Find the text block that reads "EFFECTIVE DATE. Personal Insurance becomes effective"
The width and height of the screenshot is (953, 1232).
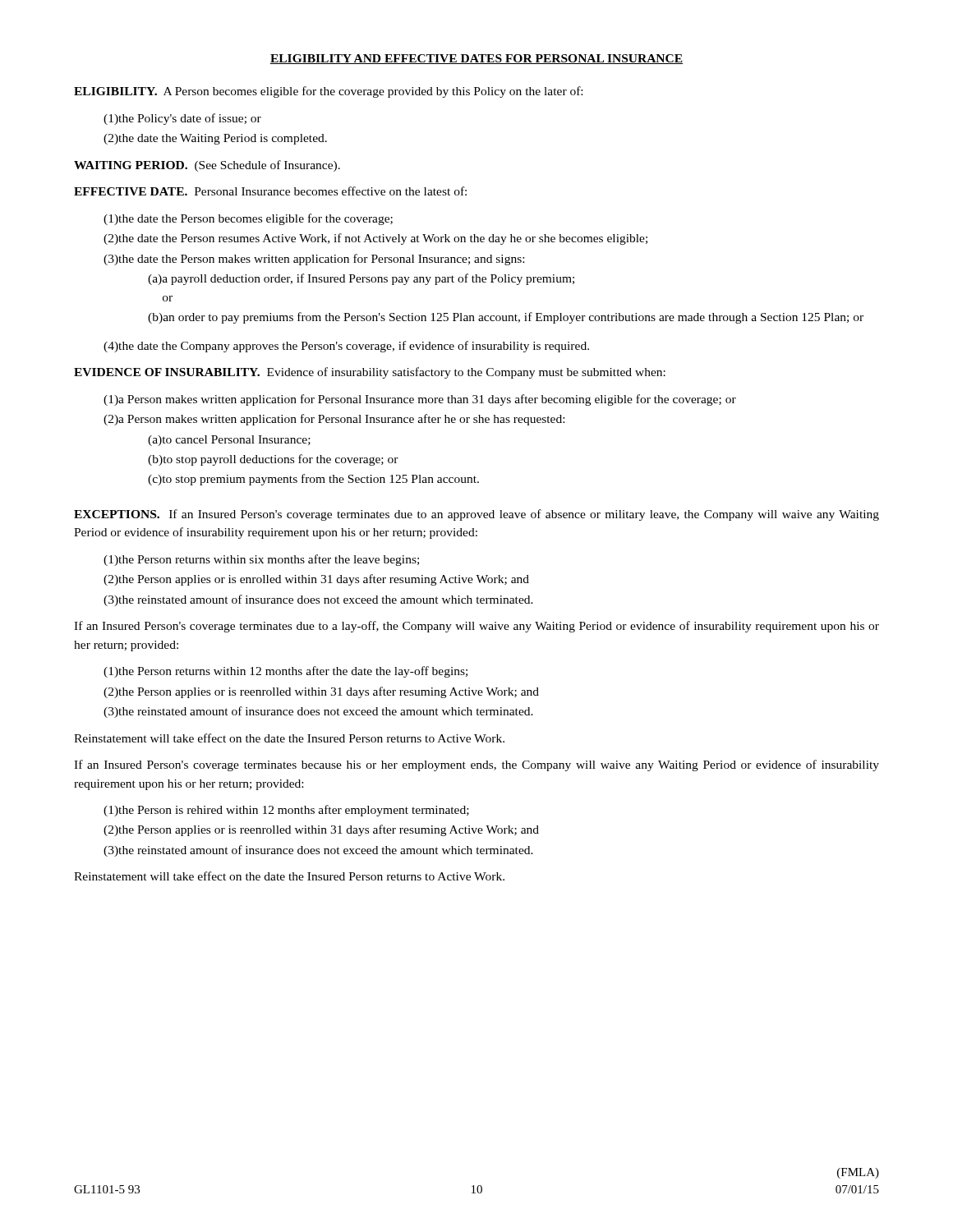[x=271, y=191]
